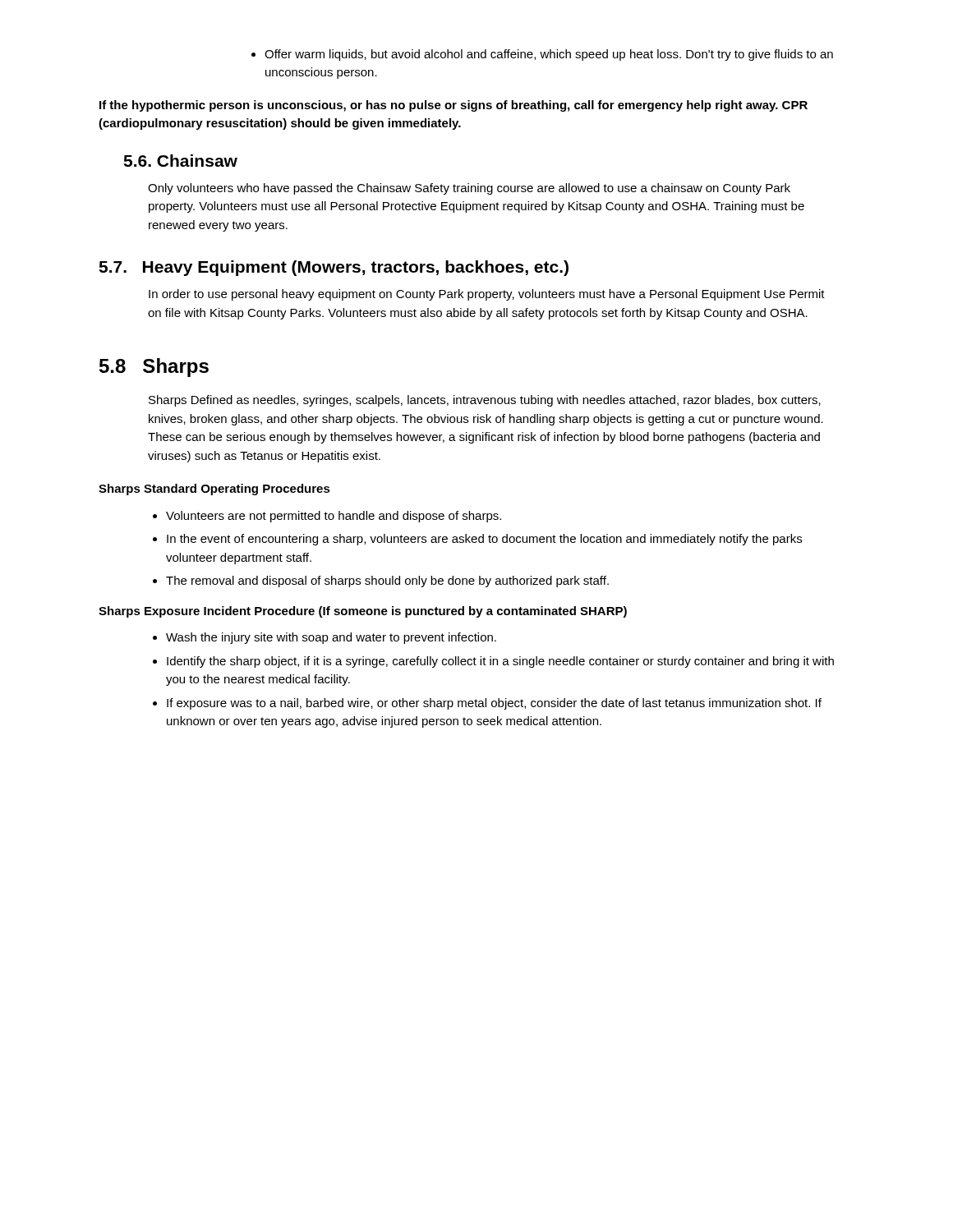Find the text block containing "Sharps Defined as"
This screenshot has height=1232, width=953.
pyautogui.click(x=486, y=427)
